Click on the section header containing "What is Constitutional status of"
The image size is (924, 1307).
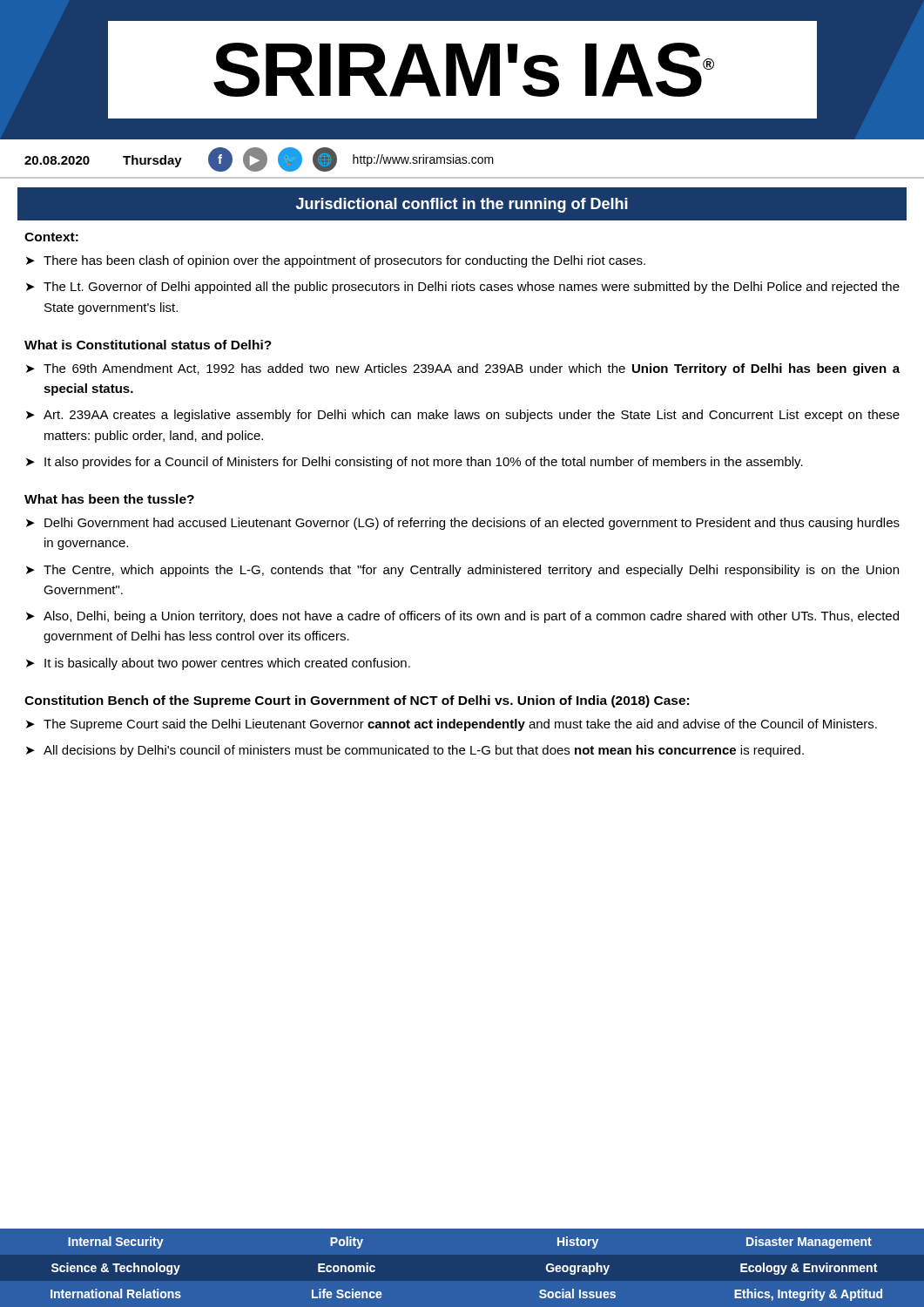(148, 344)
